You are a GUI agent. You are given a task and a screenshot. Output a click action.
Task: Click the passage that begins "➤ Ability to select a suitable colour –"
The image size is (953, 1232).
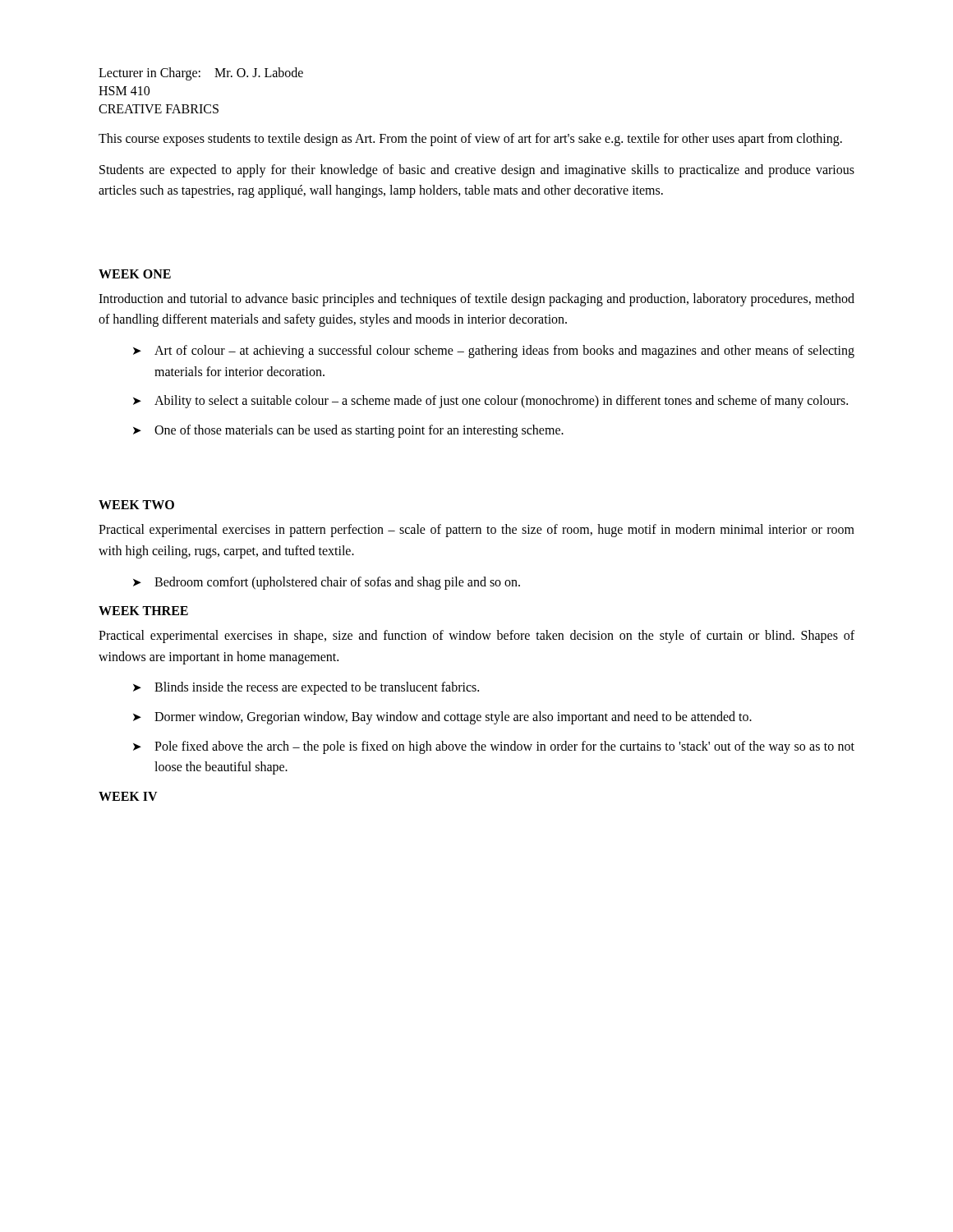[x=493, y=401]
